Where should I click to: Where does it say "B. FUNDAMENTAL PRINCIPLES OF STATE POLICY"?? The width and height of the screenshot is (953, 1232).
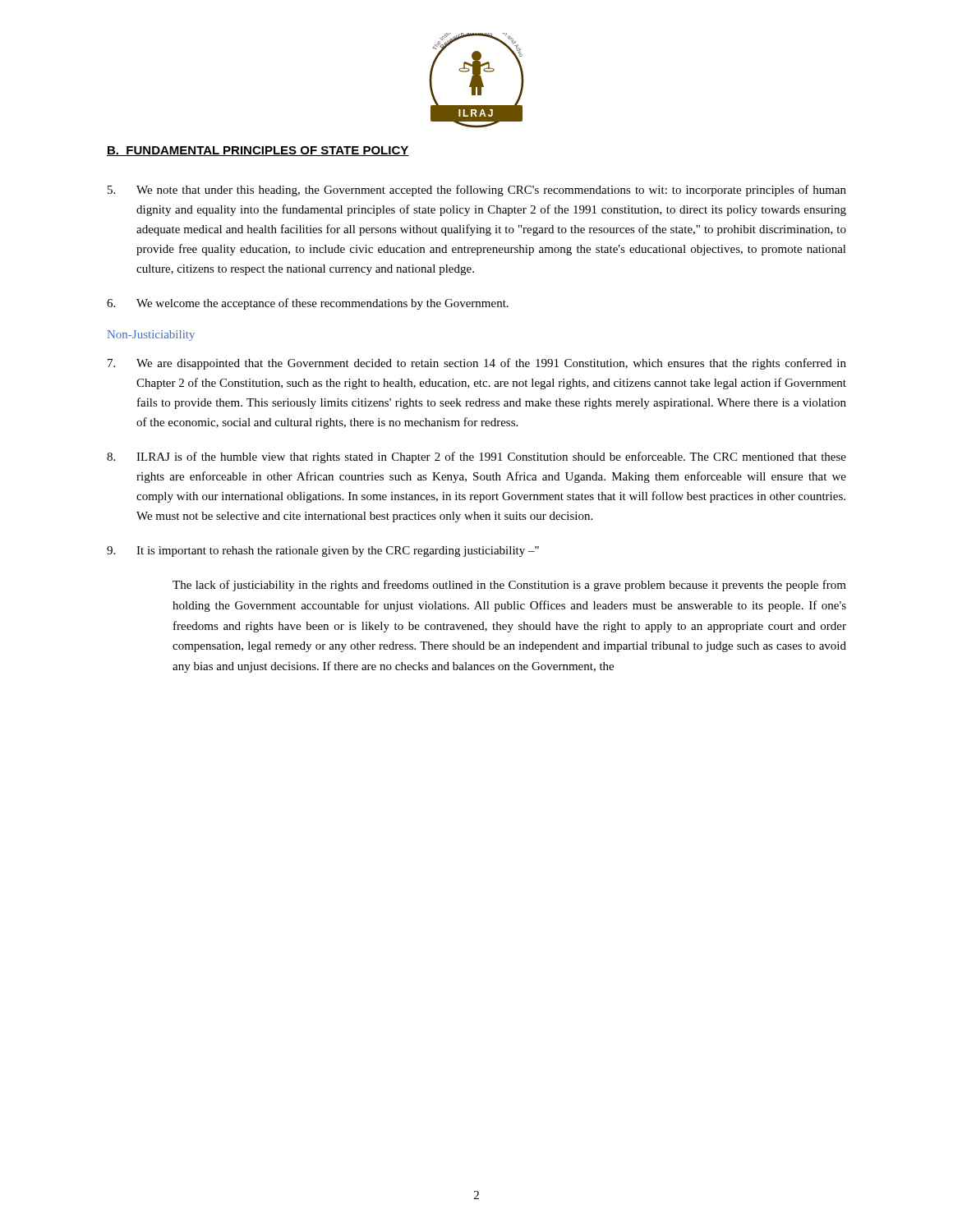pyautogui.click(x=258, y=150)
